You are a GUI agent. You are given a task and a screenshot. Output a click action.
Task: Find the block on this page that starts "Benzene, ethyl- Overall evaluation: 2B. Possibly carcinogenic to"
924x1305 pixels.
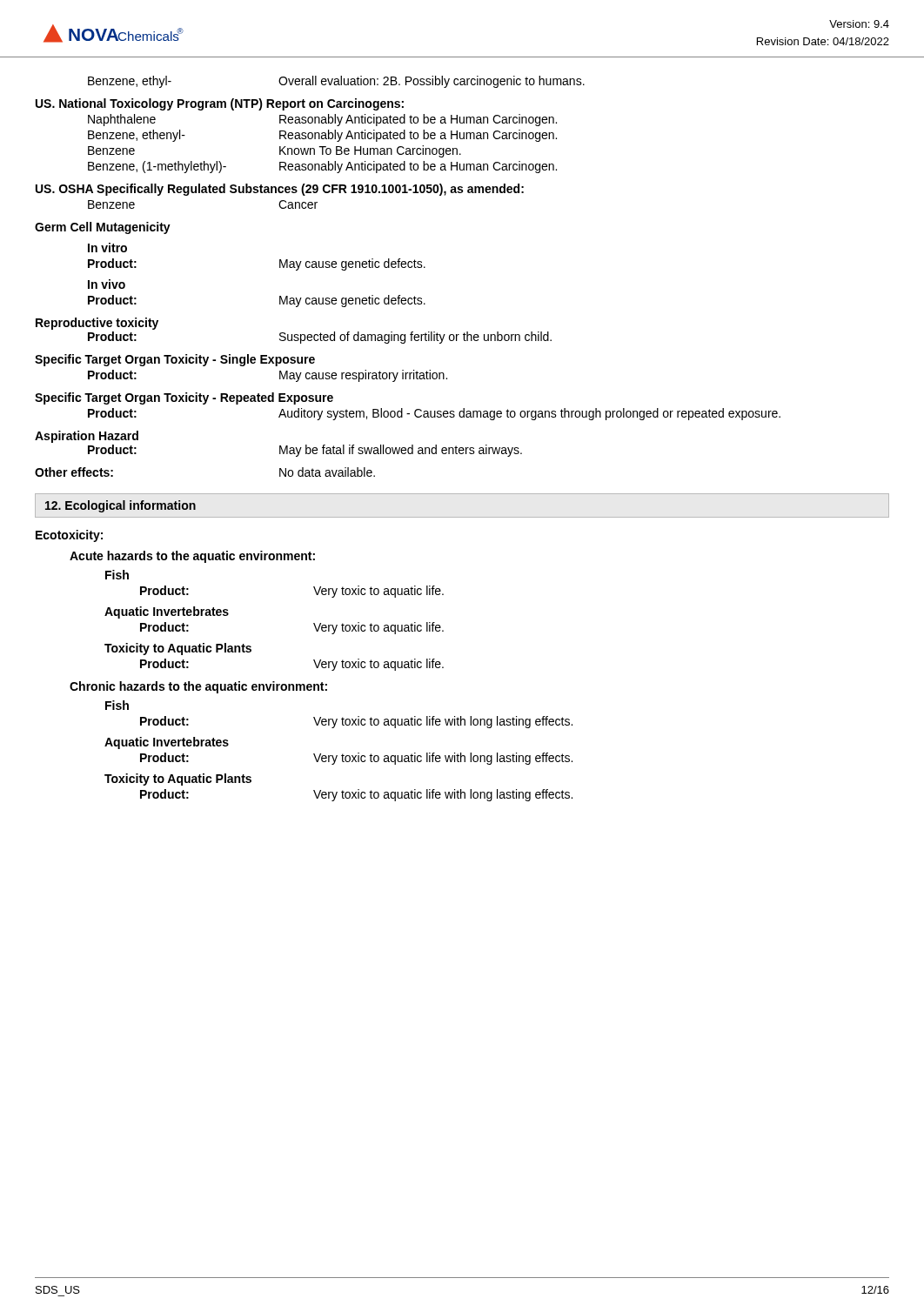pyautogui.click(x=488, y=81)
